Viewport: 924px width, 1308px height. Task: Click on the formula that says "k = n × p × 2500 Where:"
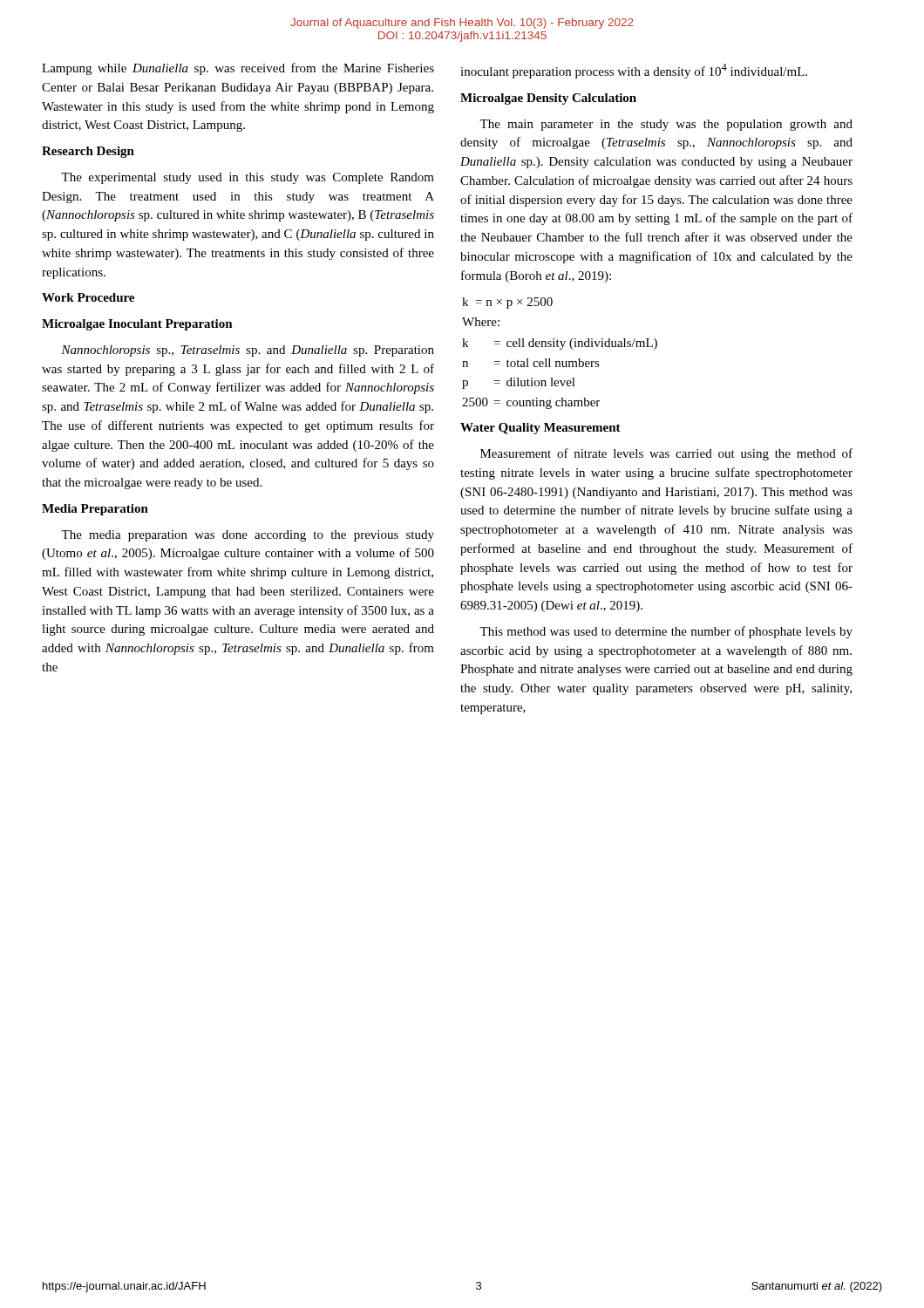point(507,303)
